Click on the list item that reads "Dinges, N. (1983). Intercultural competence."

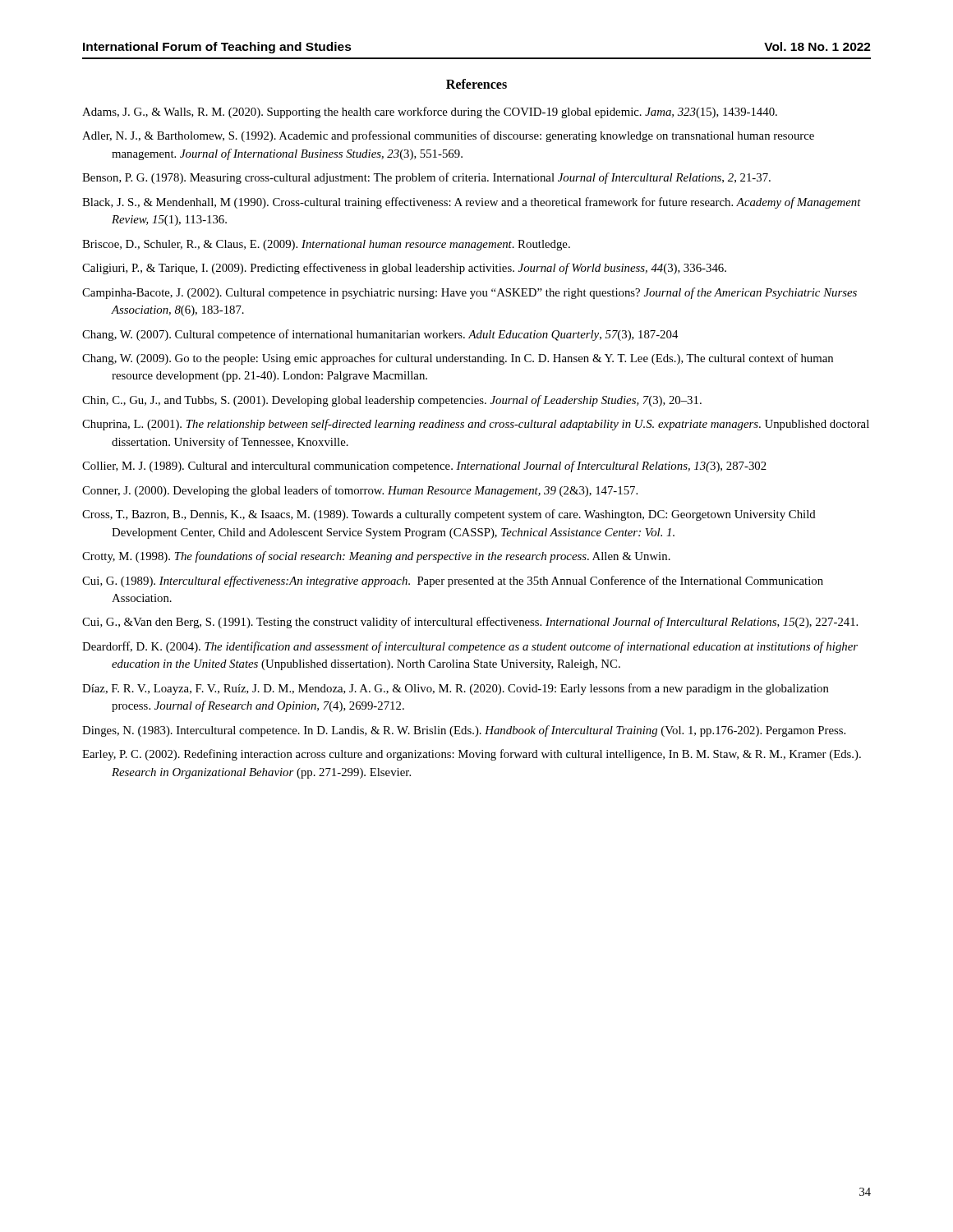(464, 730)
